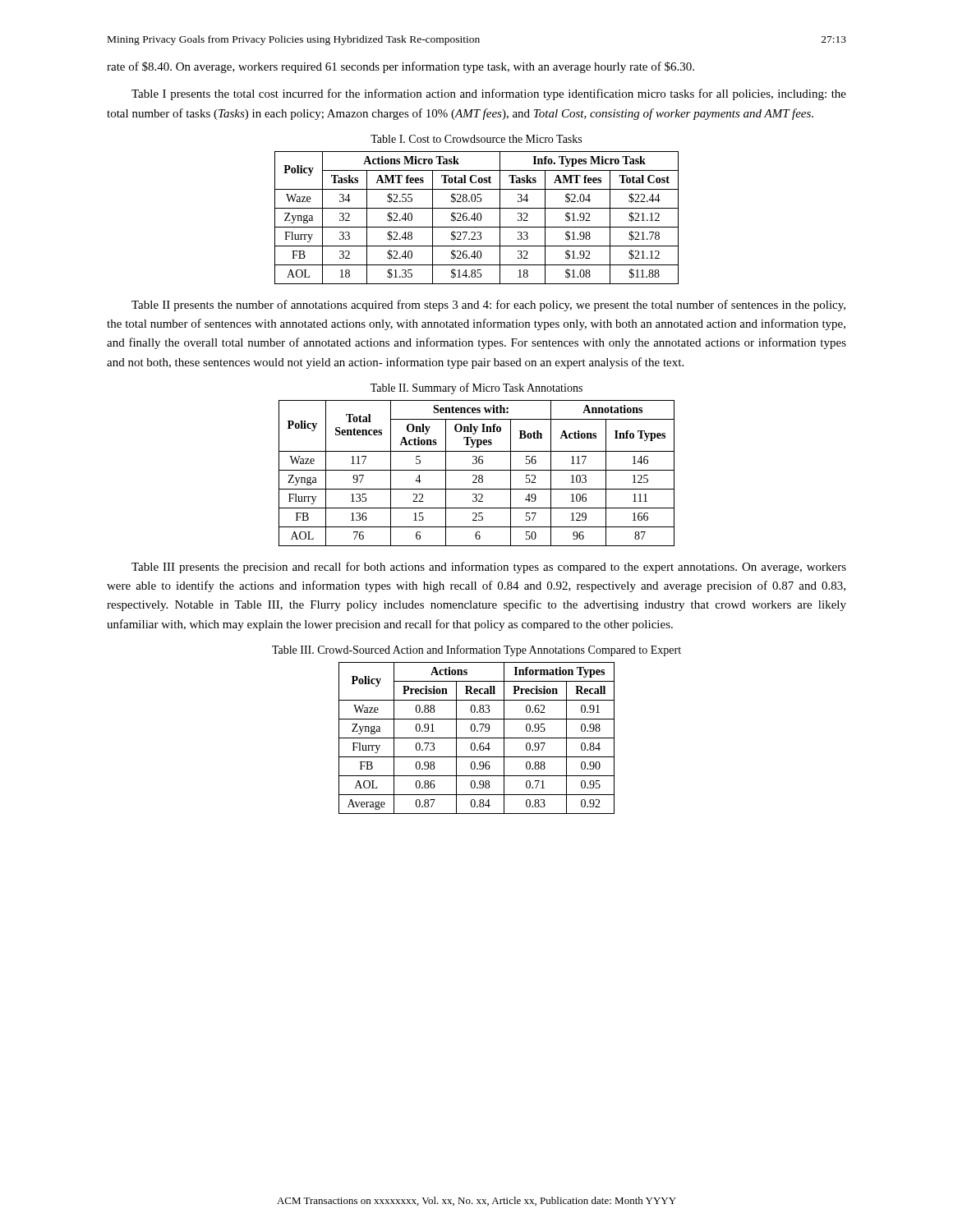Find the table that mentions "Info Types"

click(476, 473)
